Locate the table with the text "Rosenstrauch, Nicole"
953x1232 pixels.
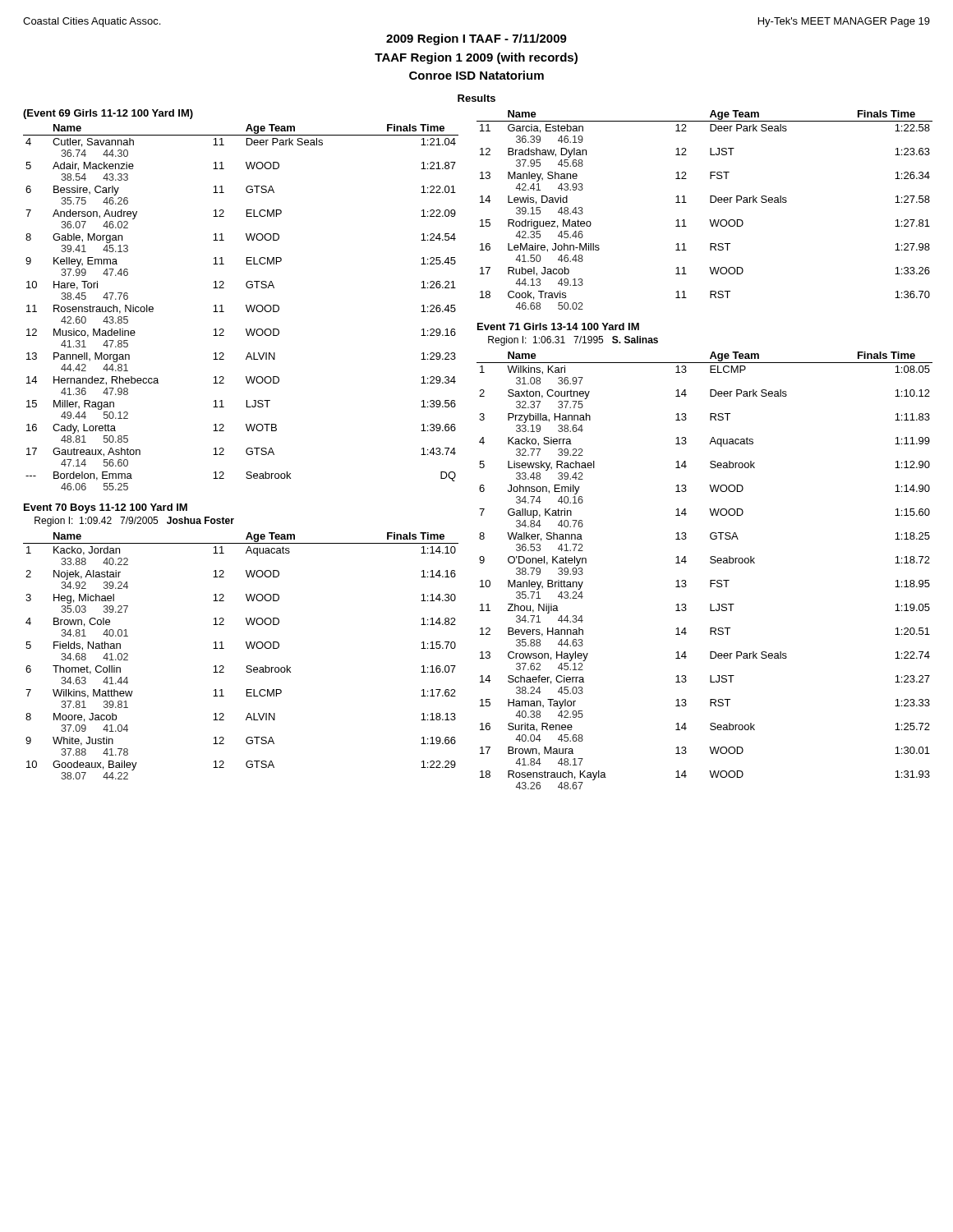tap(241, 307)
